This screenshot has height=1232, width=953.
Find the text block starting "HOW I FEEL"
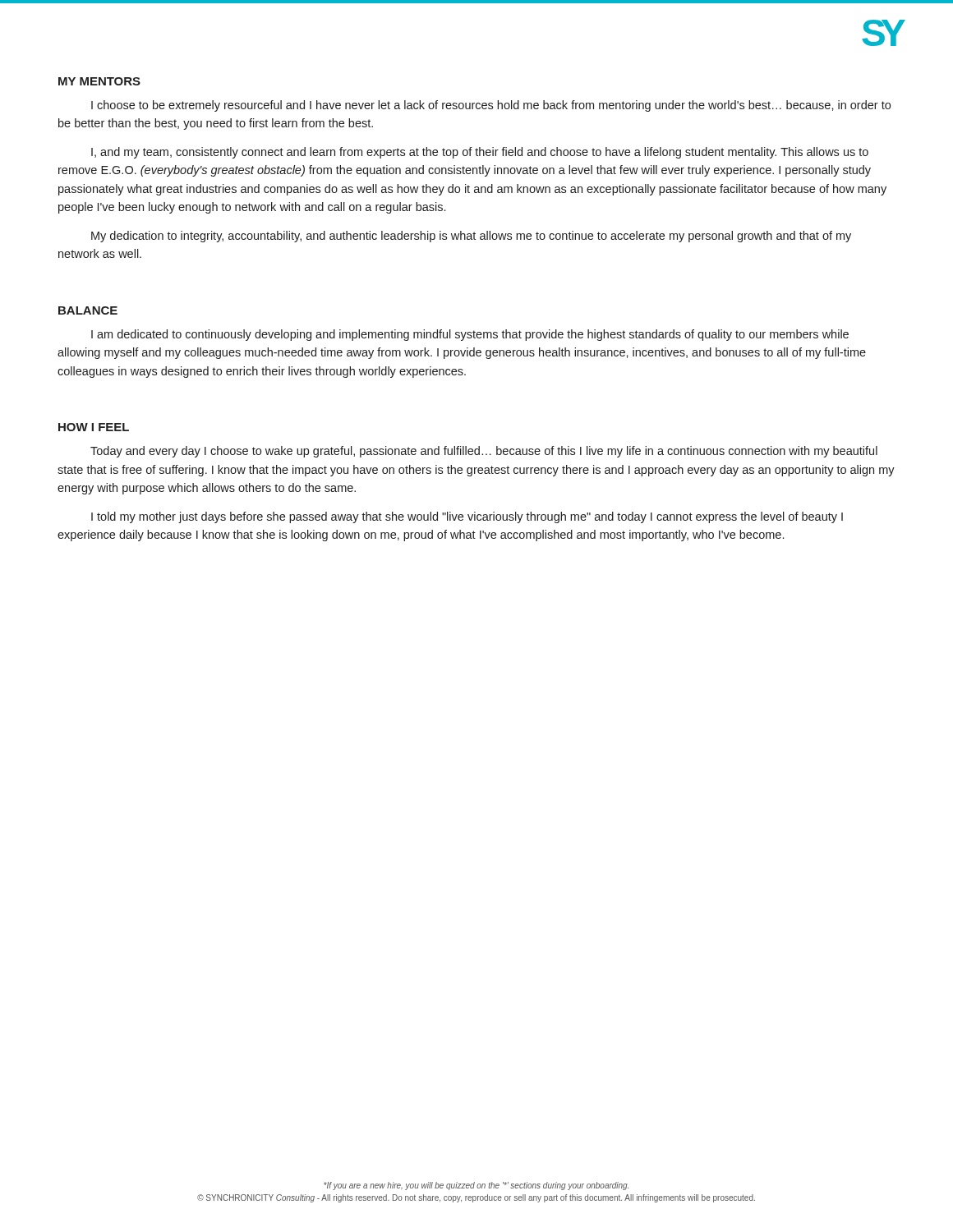[x=93, y=427]
